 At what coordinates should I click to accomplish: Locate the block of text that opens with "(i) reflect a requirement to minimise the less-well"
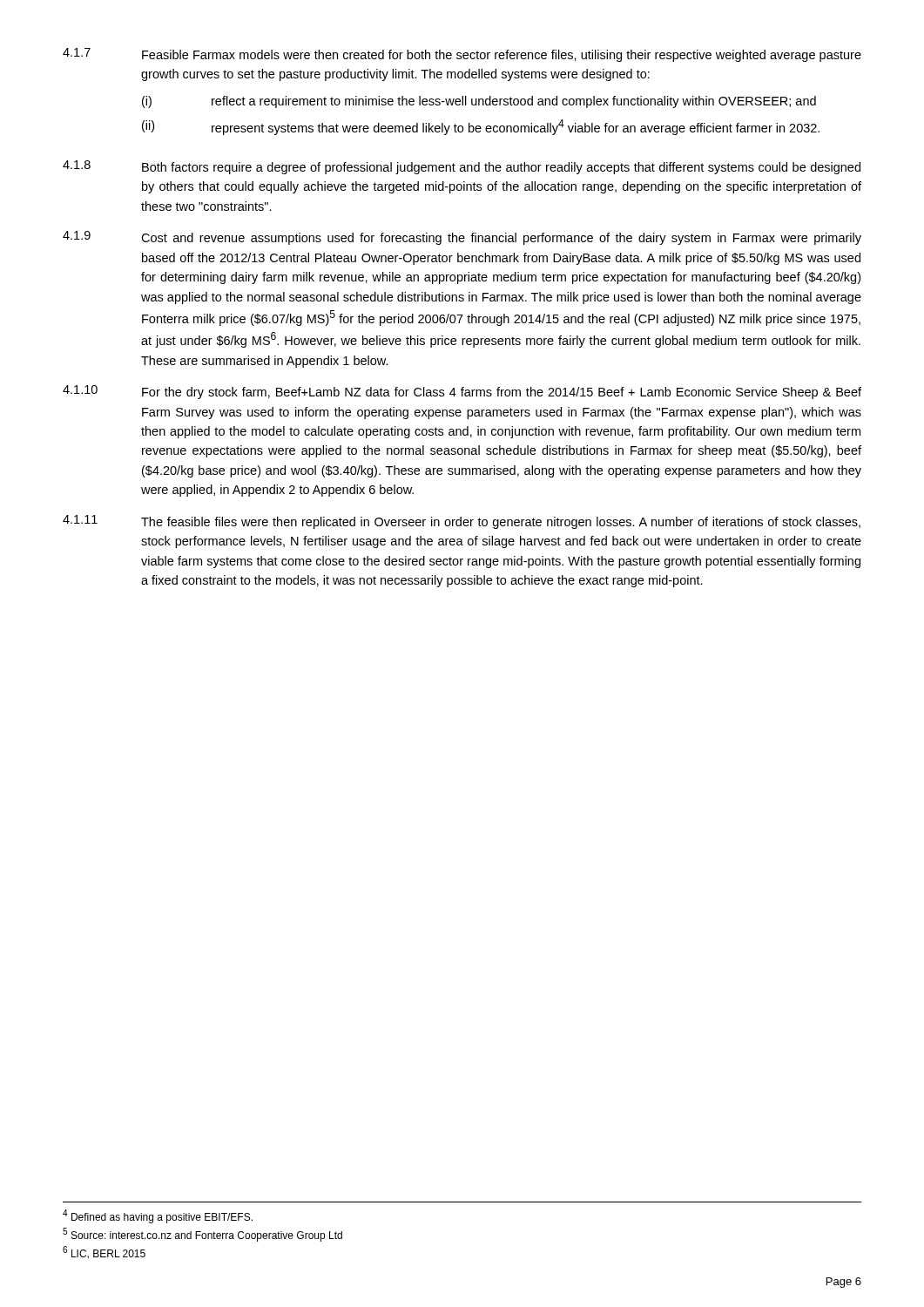pos(501,101)
